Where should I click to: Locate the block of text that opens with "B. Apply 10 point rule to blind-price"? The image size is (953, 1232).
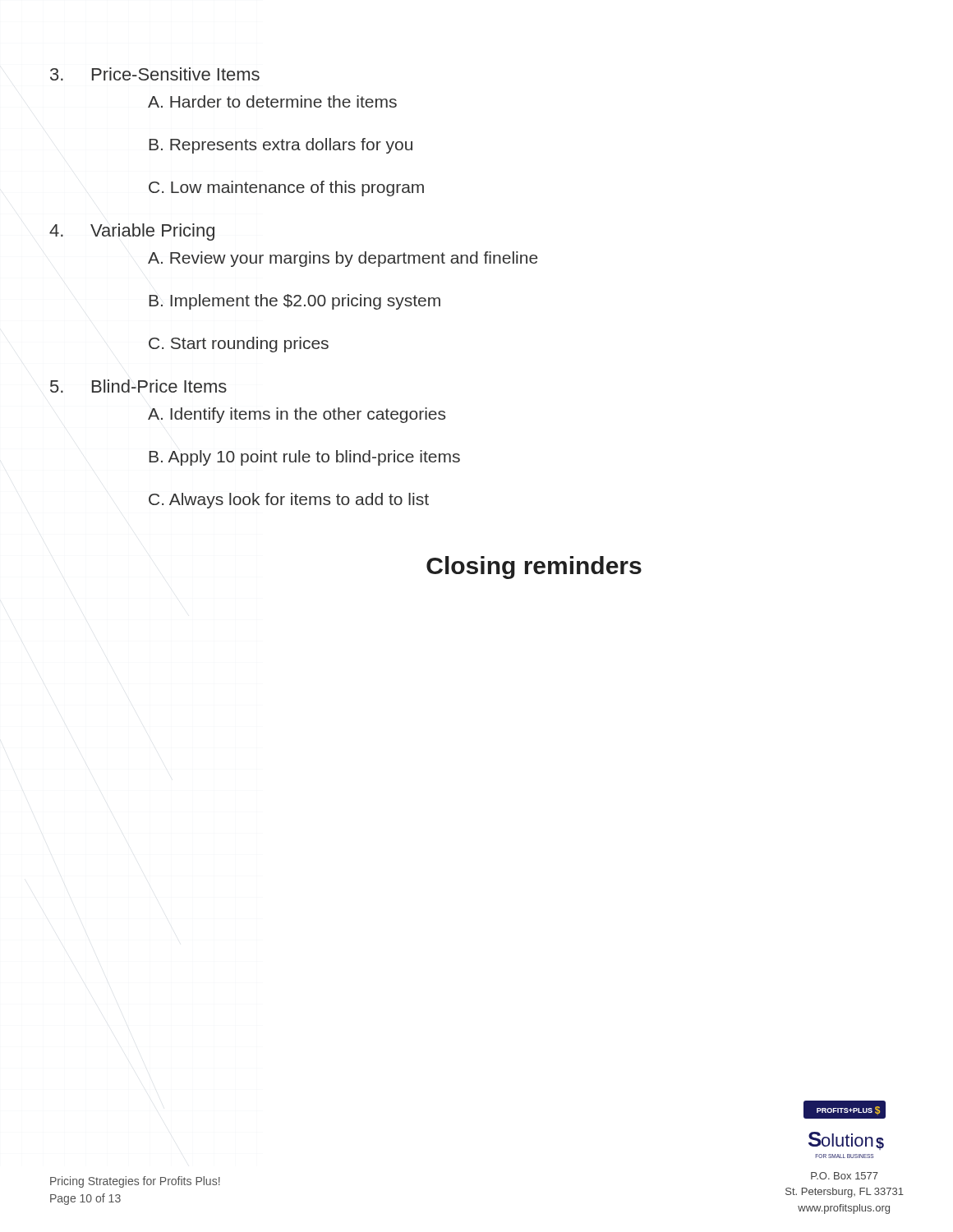click(x=304, y=456)
